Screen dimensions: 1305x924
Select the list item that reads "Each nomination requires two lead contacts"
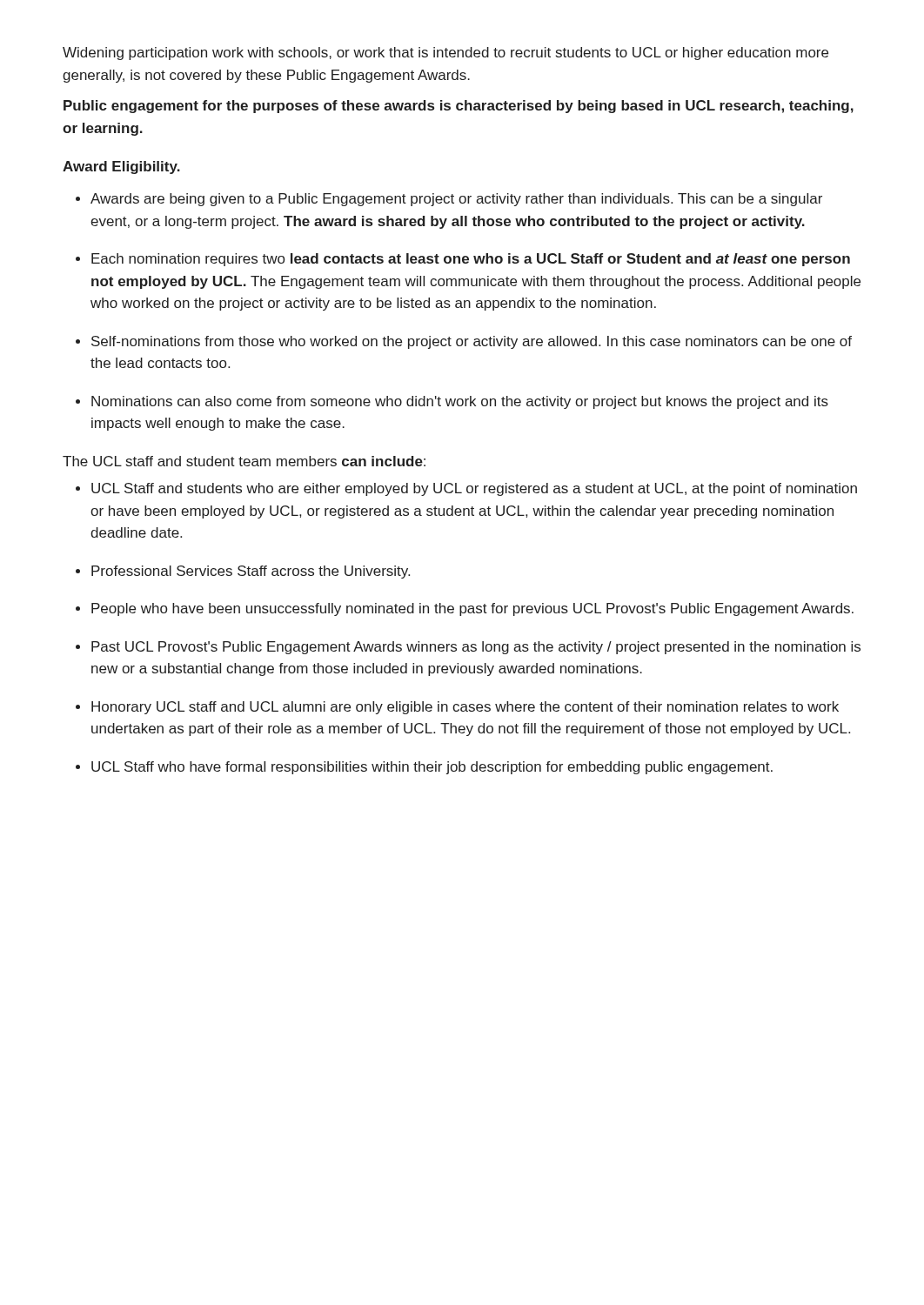[x=476, y=281]
